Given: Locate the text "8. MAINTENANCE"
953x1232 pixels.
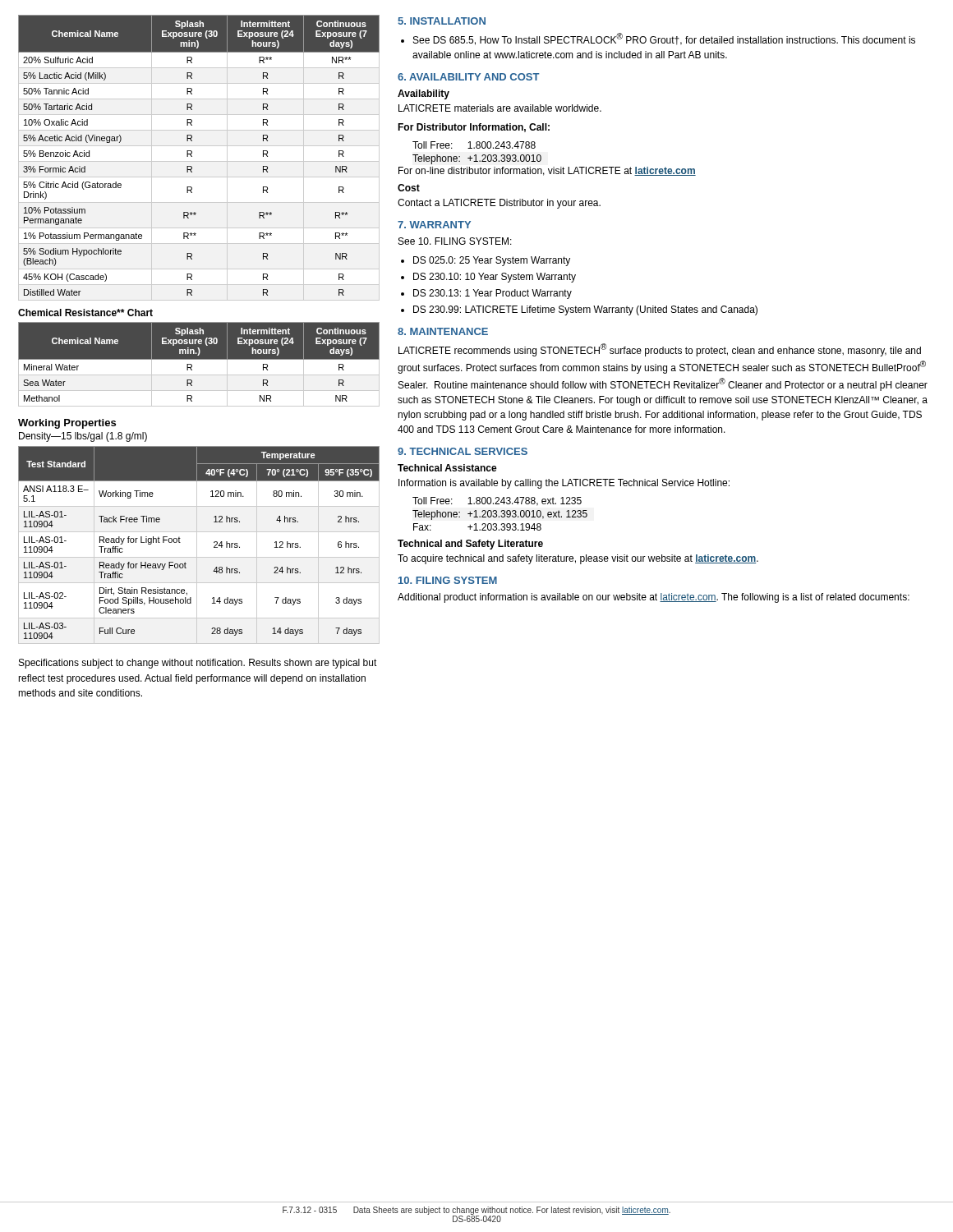Looking at the screenshot, I should click(443, 331).
